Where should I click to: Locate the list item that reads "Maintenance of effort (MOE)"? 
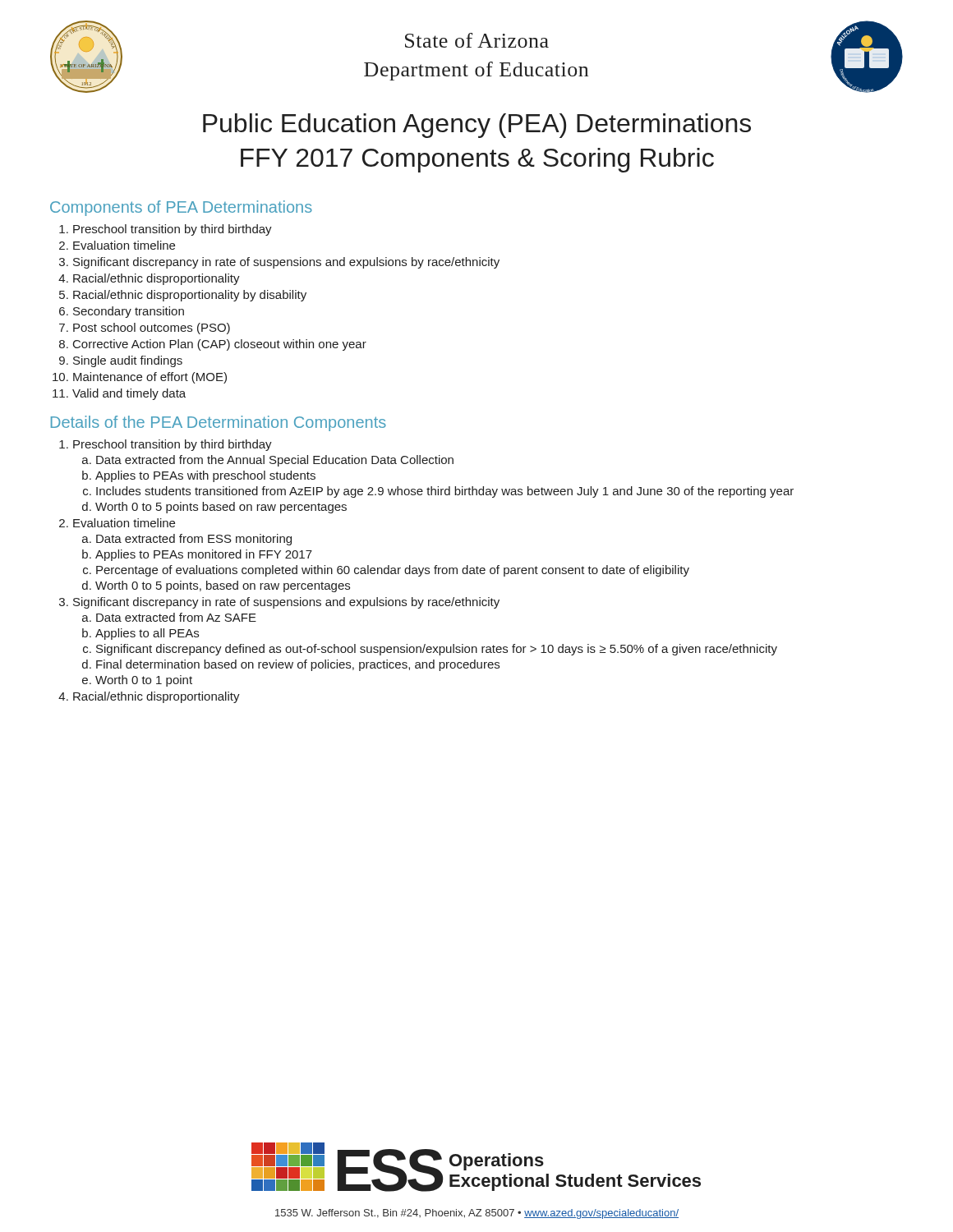point(150,377)
